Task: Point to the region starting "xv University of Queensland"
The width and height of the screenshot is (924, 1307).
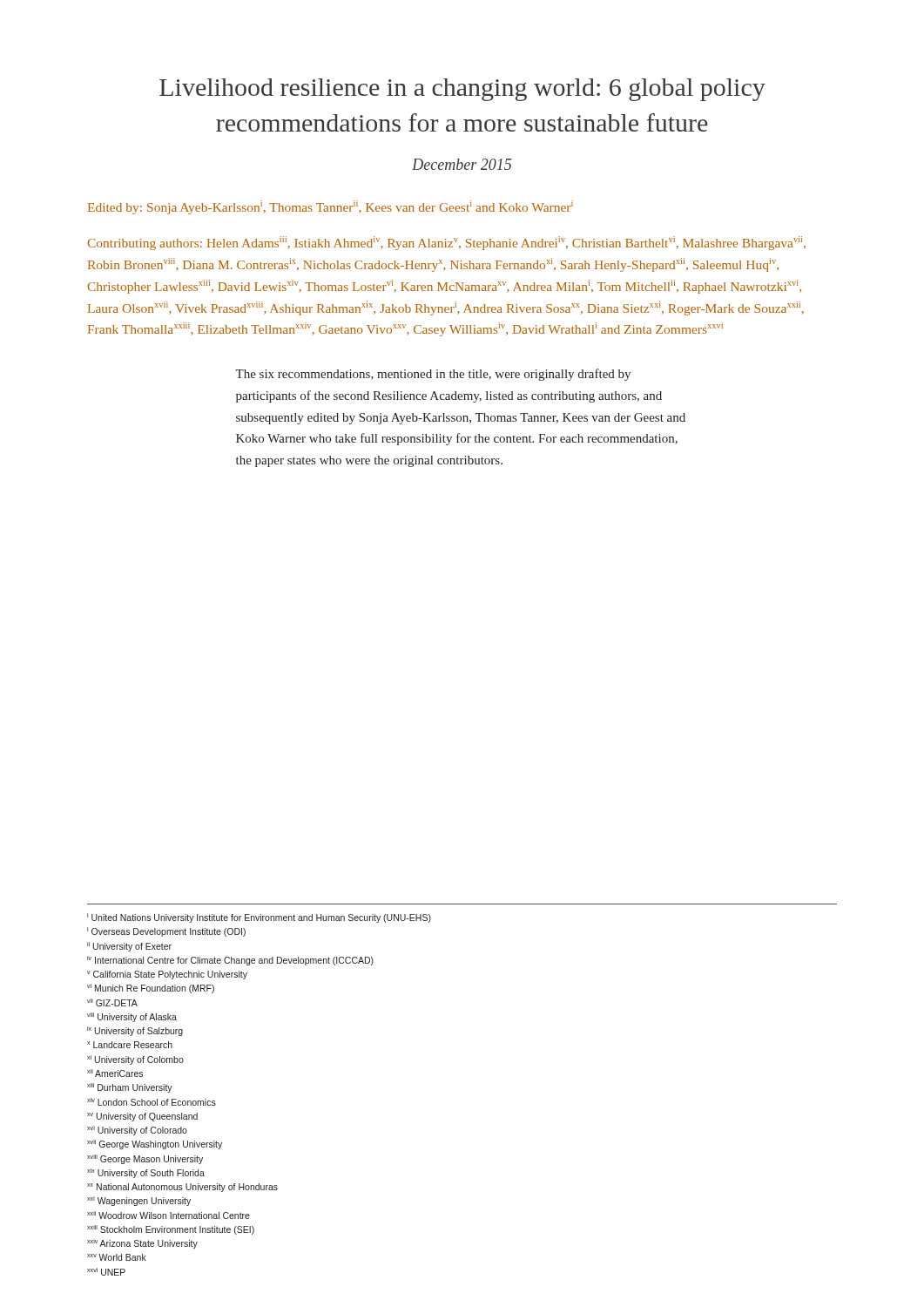Action: click(143, 1116)
